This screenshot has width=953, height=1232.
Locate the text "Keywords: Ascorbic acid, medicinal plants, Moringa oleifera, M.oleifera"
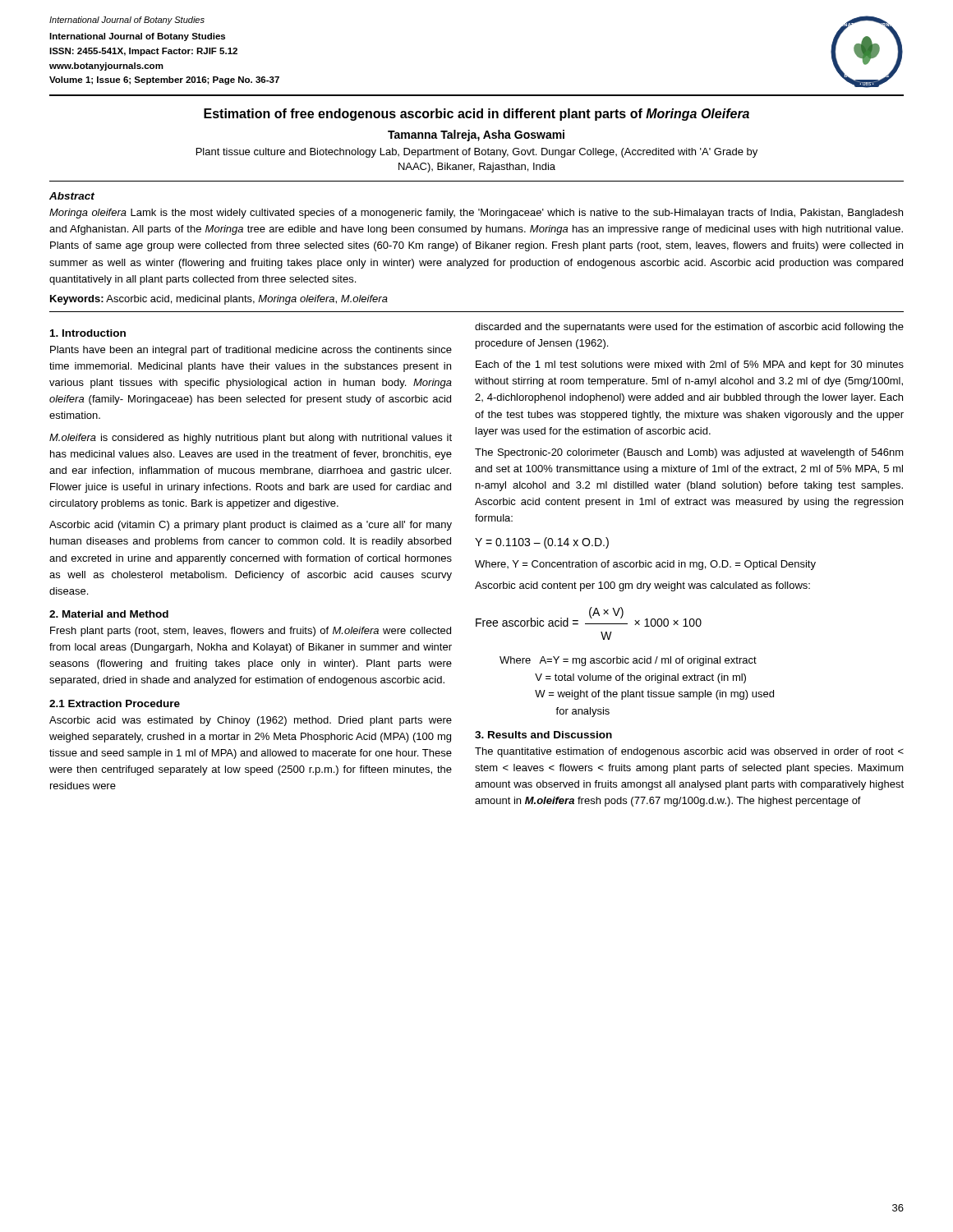218,298
